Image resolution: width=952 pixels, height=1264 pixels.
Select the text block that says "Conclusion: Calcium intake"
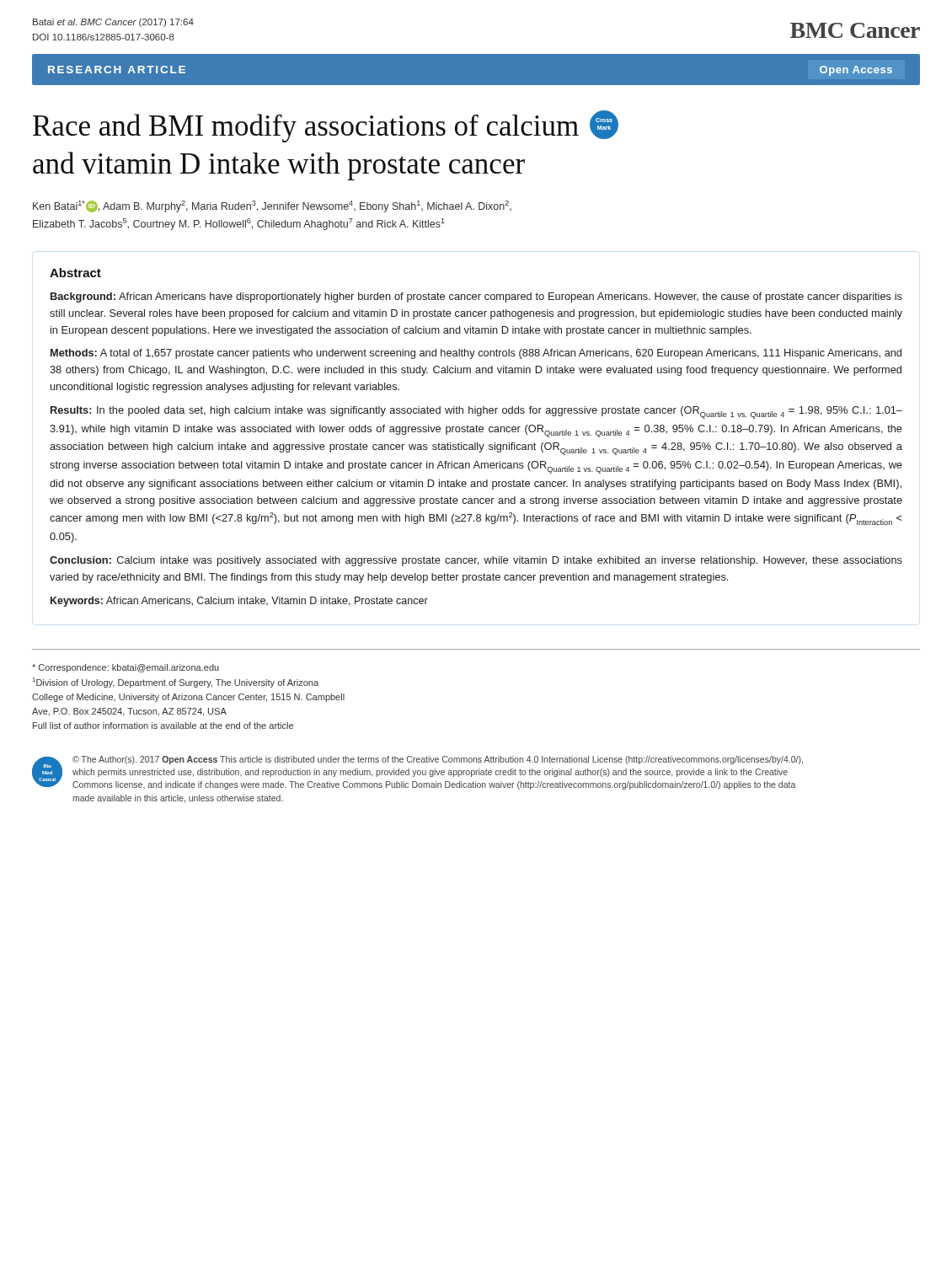click(476, 568)
